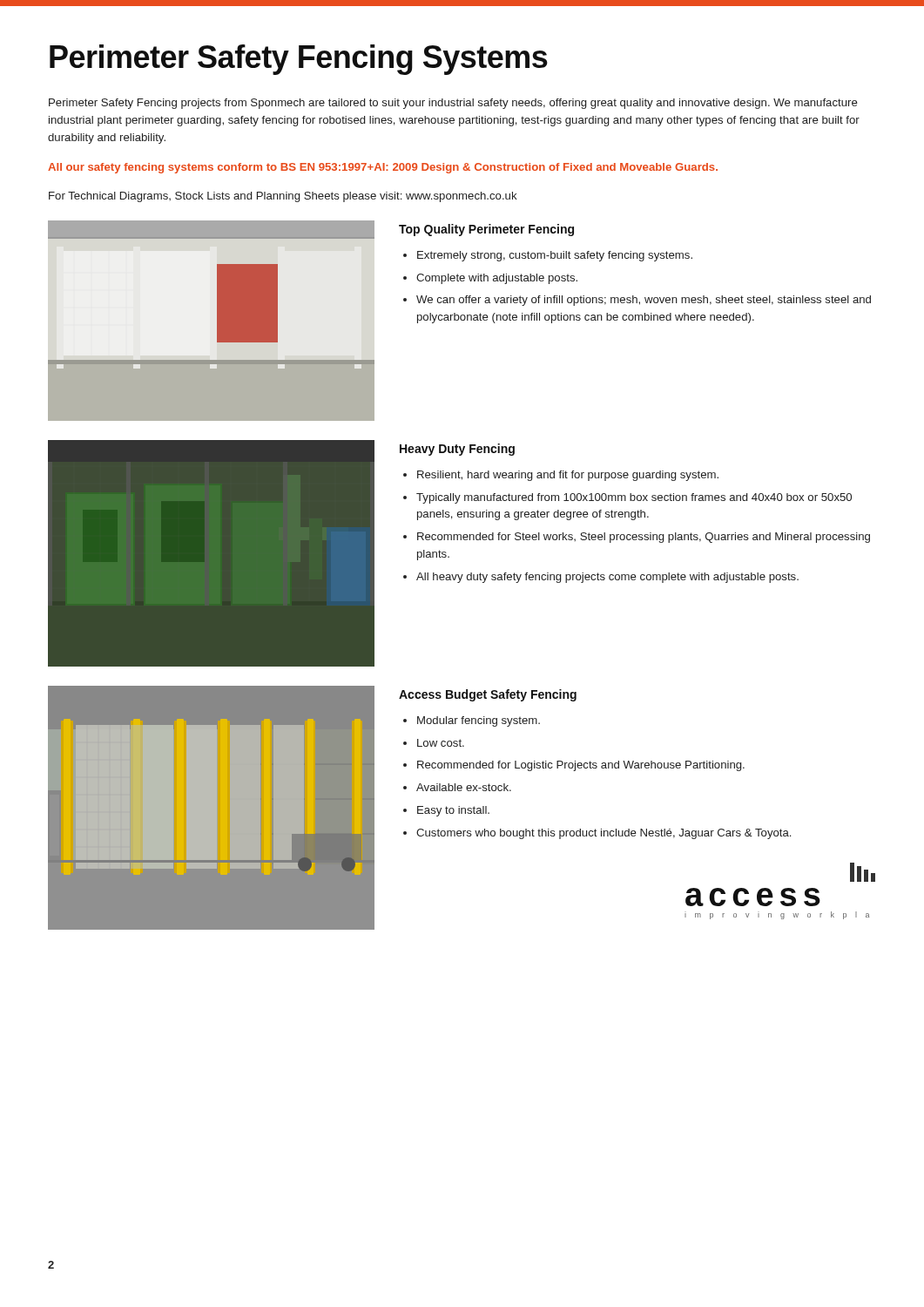Image resolution: width=924 pixels, height=1307 pixels.
Task: Point to the section header beginning "Top Quality Perimeter"
Action: tap(487, 229)
